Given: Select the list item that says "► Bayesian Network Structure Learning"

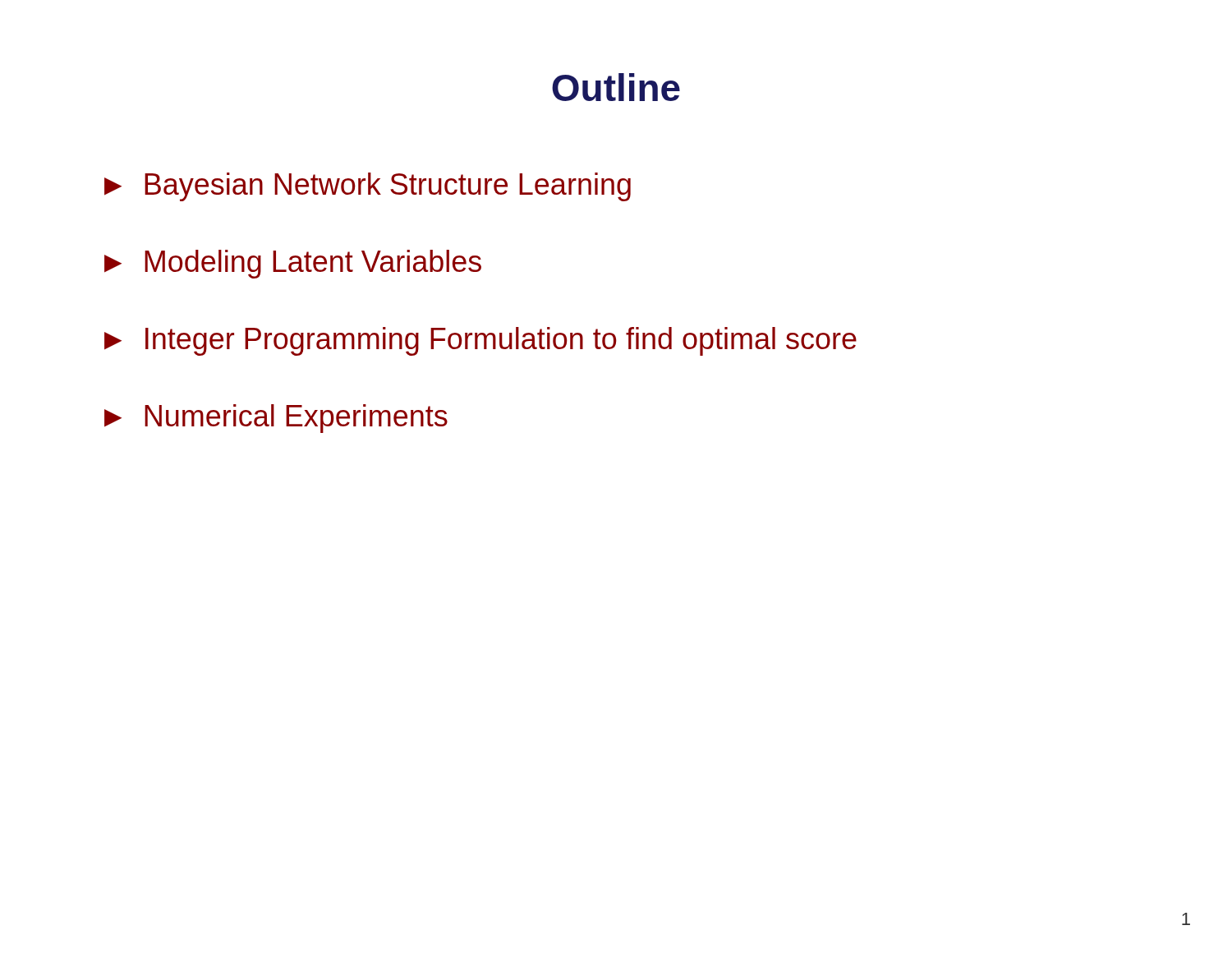Looking at the screenshot, I should point(365,185).
